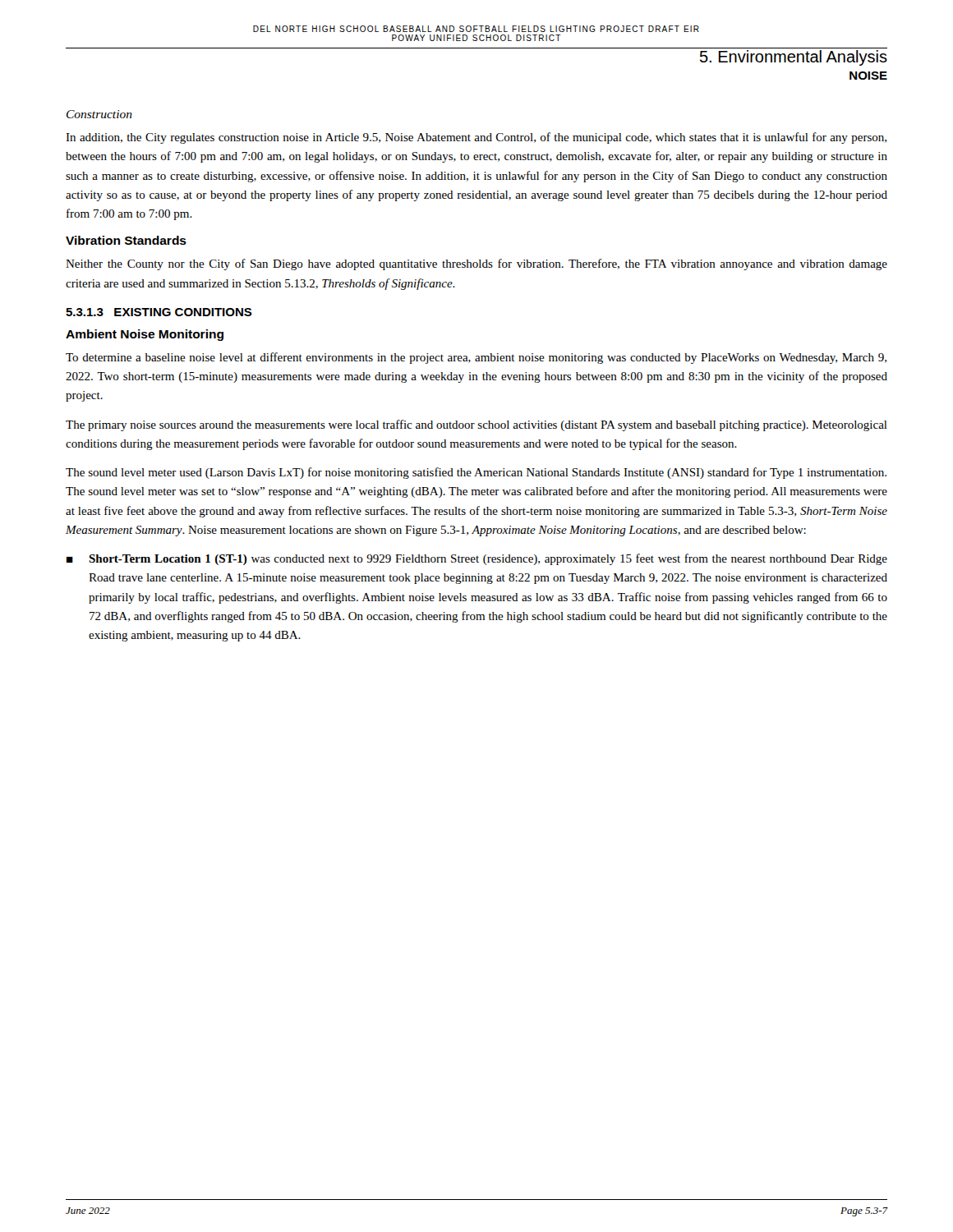Locate the text block containing "Neither the County nor the City of"

pos(476,274)
